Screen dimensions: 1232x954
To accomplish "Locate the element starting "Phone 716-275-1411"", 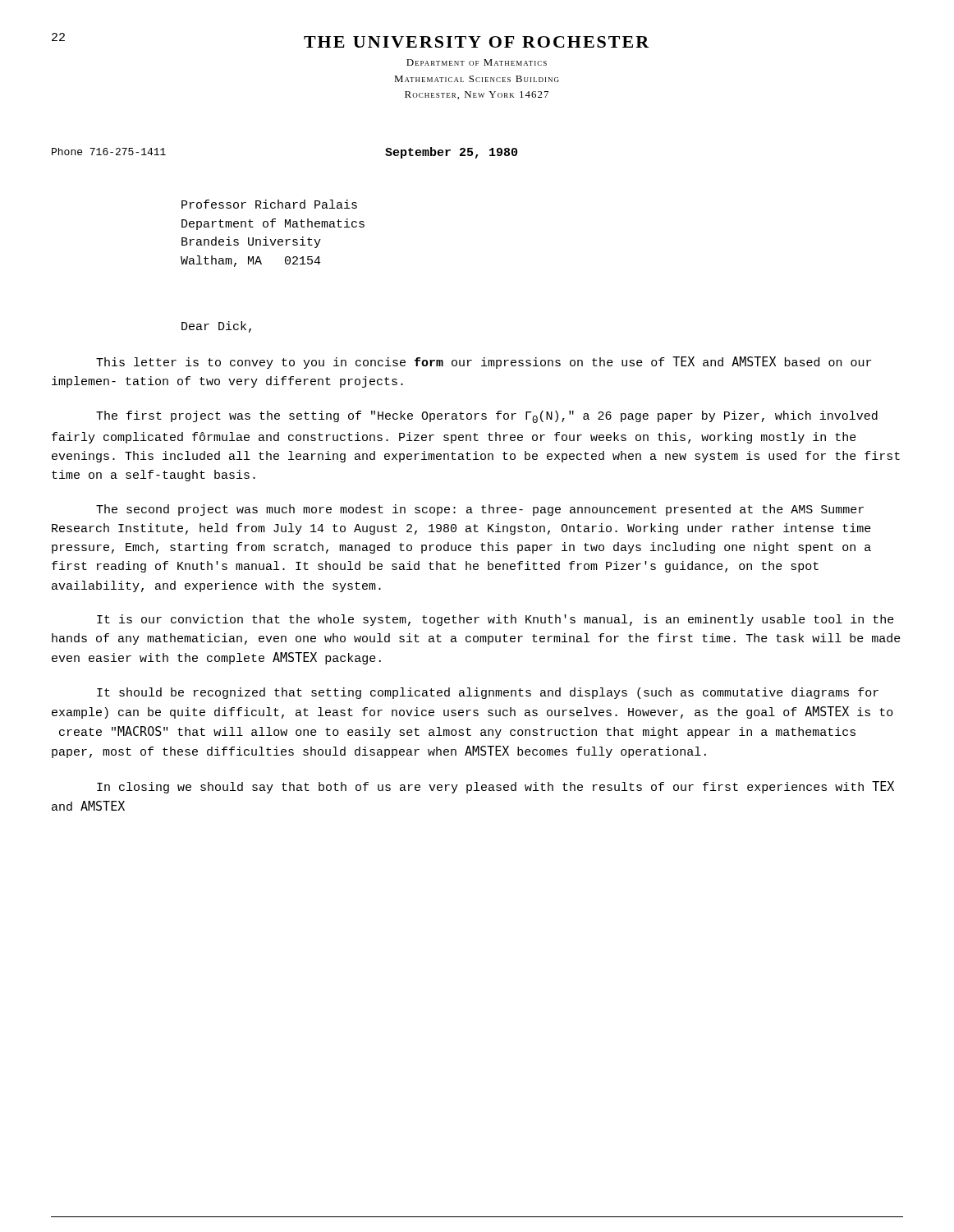I will click(109, 152).
